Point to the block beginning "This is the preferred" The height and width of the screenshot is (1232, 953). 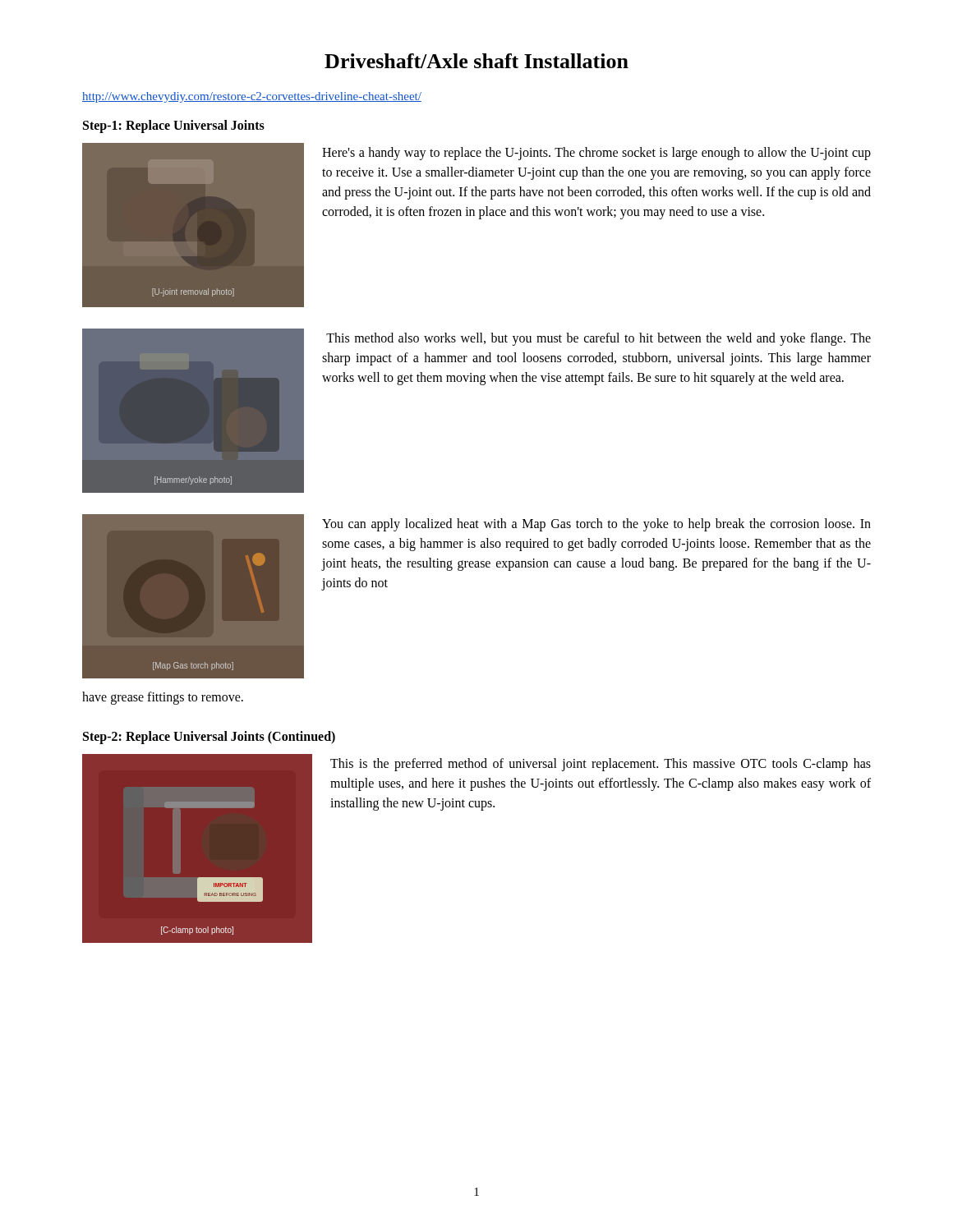point(601,783)
